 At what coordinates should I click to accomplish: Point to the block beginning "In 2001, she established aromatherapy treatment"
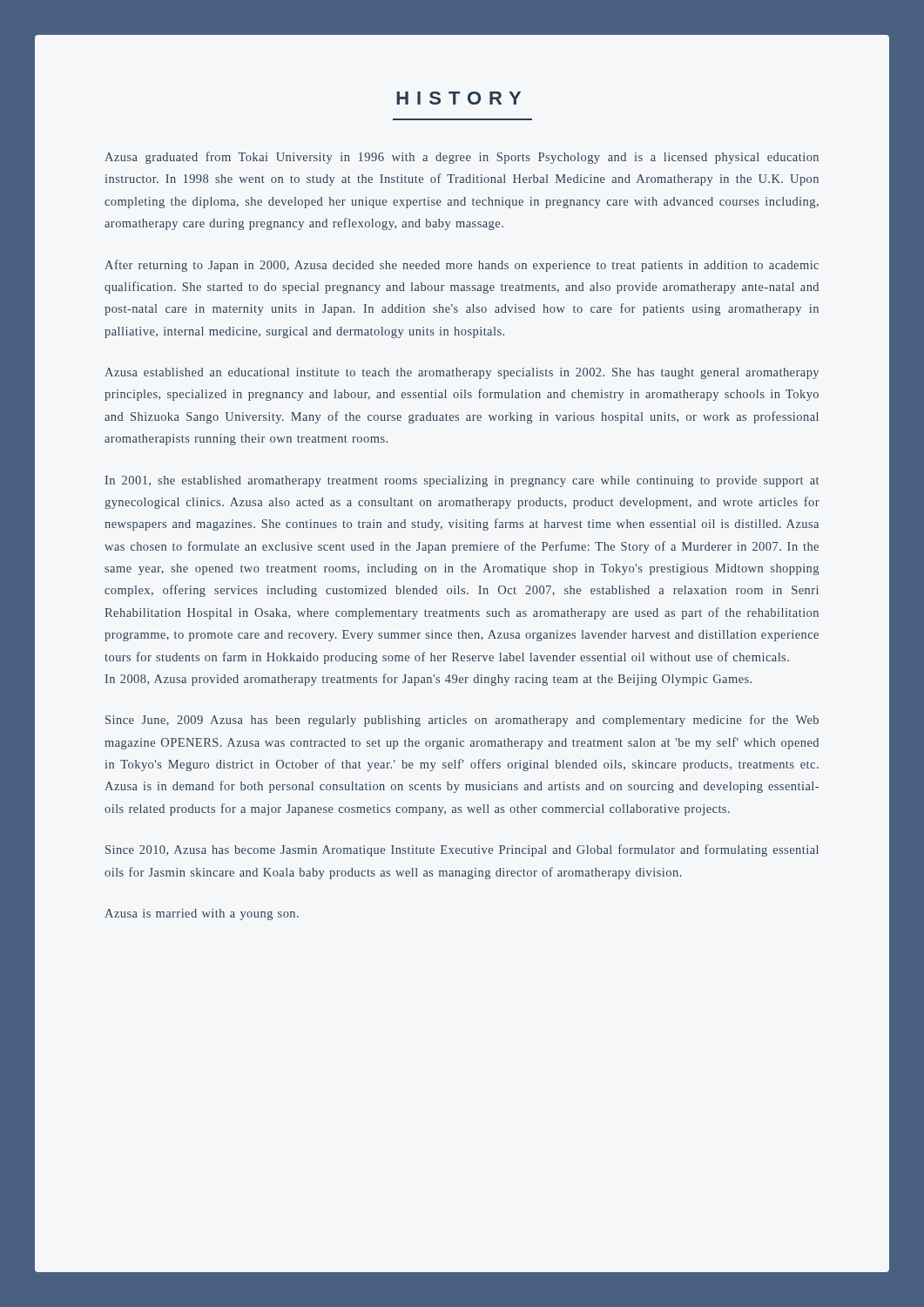tap(462, 579)
